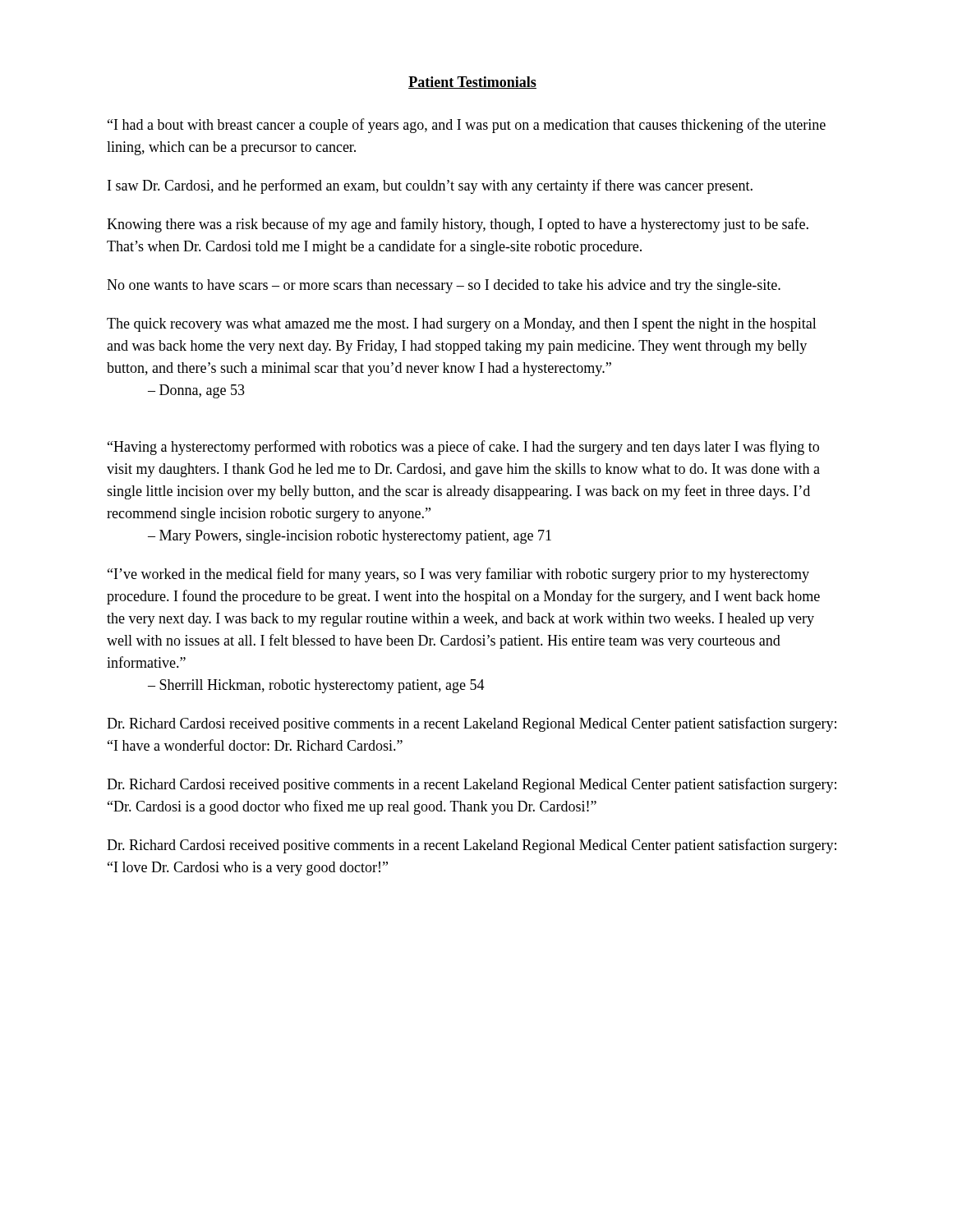Select the block starting "“Having a hysterectomy performed with robotics was a"
This screenshot has height=1232, width=953.
pyautogui.click(x=463, y=491)
